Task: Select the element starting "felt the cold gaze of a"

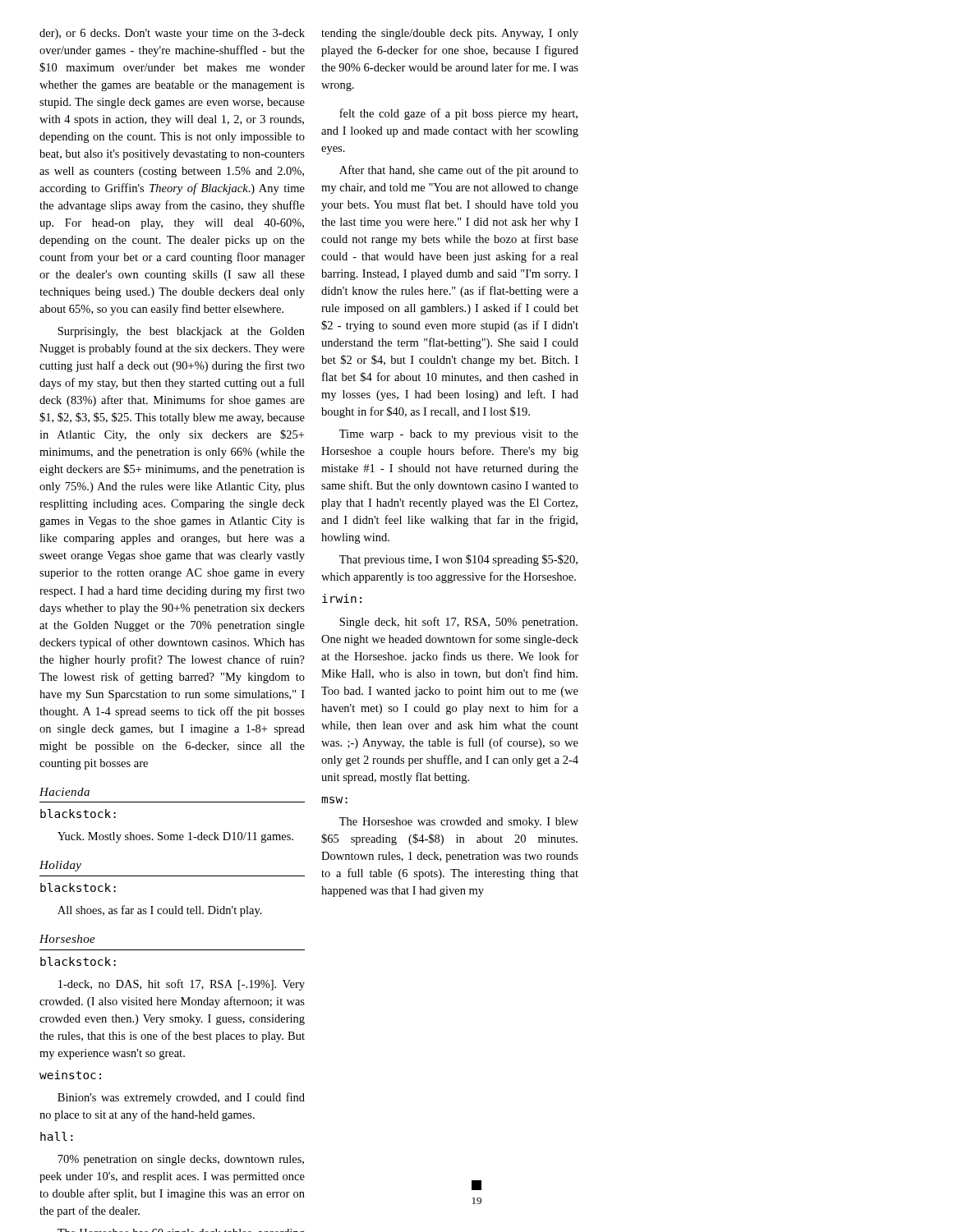Action: pos(450,131)
